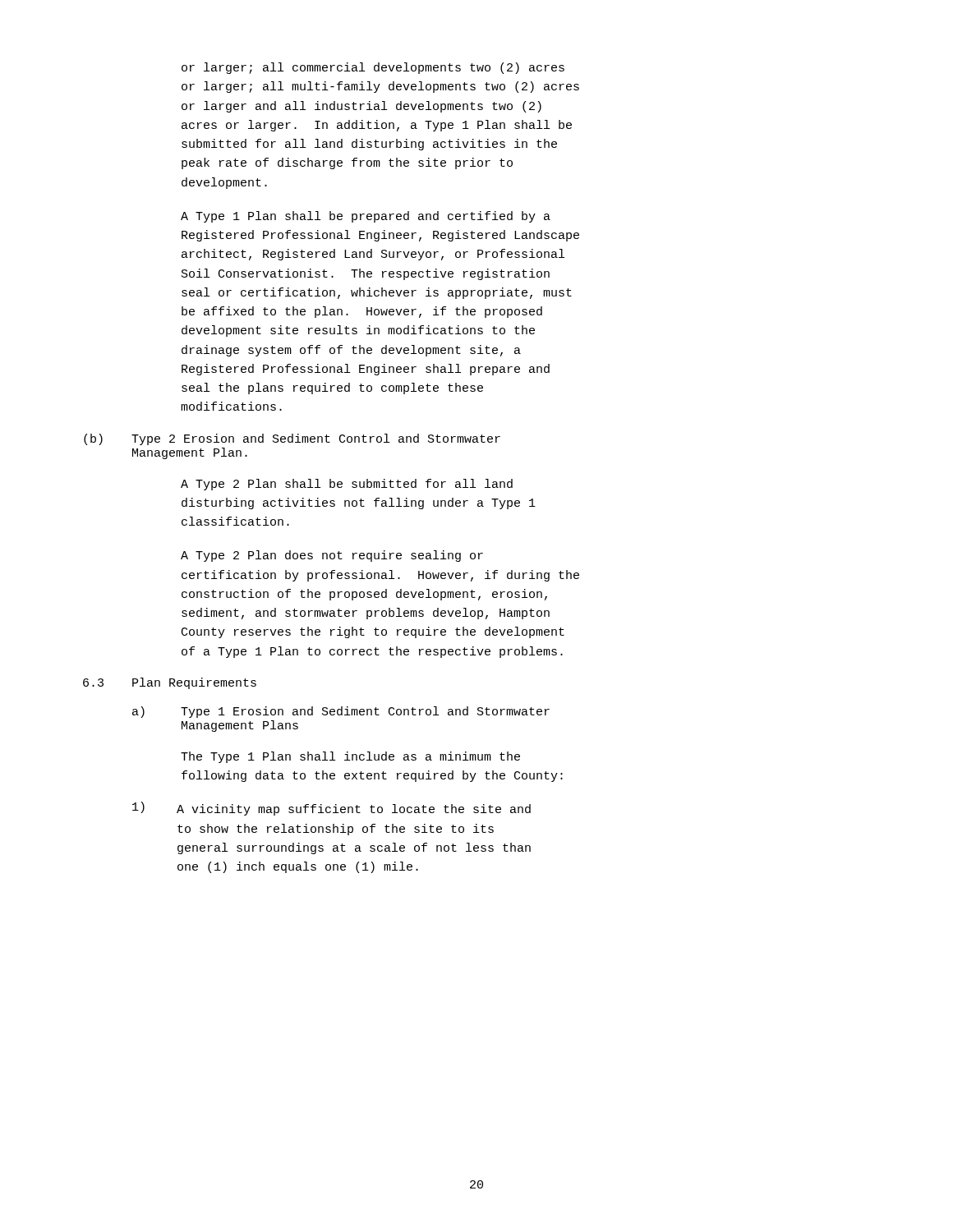Click the passage that begins "A Type 2 Plan does not require sealing"
Image resolution: width=953 pixels, height=1232 pixels.
tap(380, 604)
